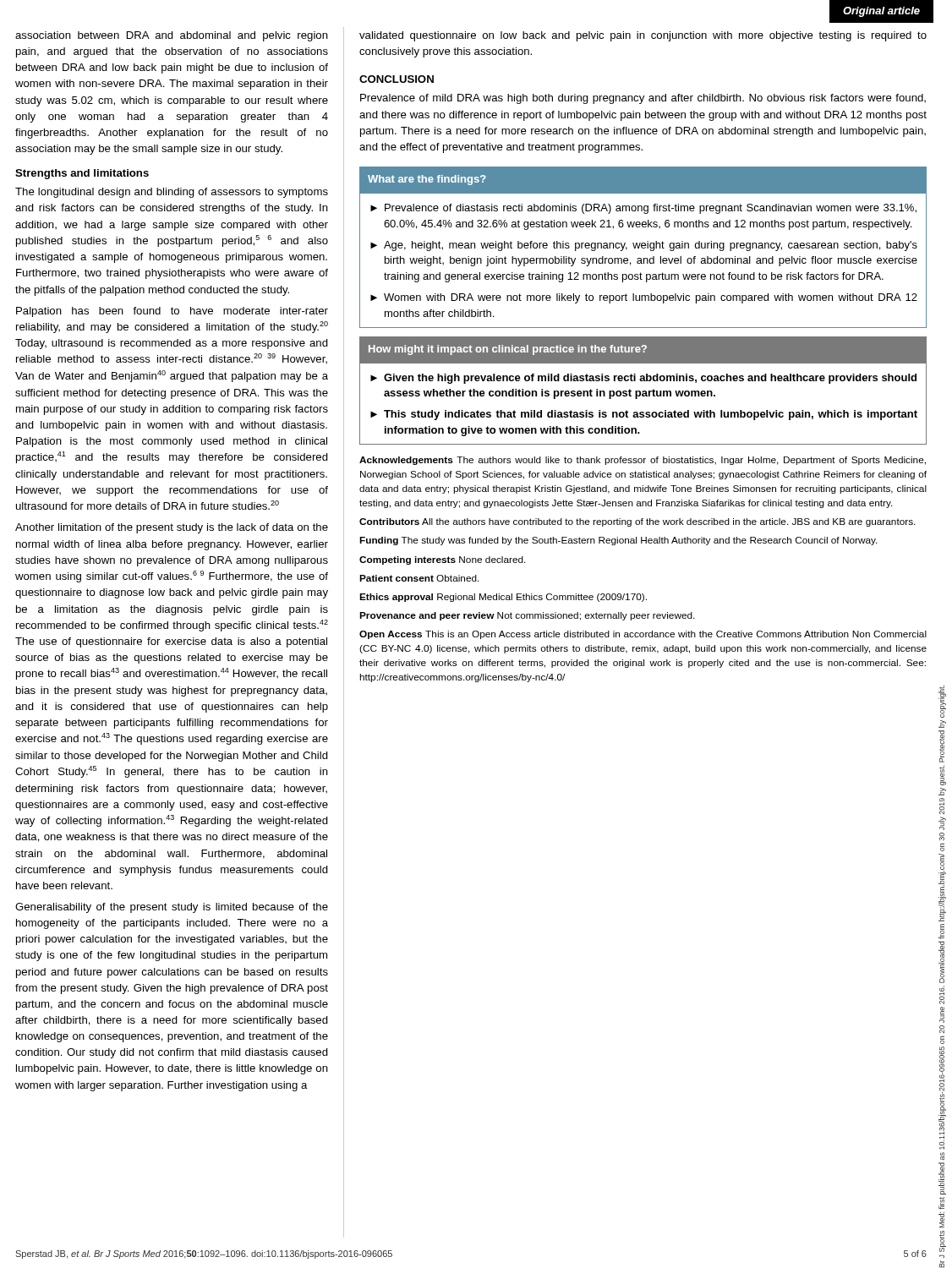Screen dimensions: 1268x952
Task: Find the text block that says "Acknowledgements The authors would like to"
Action: 643,482
